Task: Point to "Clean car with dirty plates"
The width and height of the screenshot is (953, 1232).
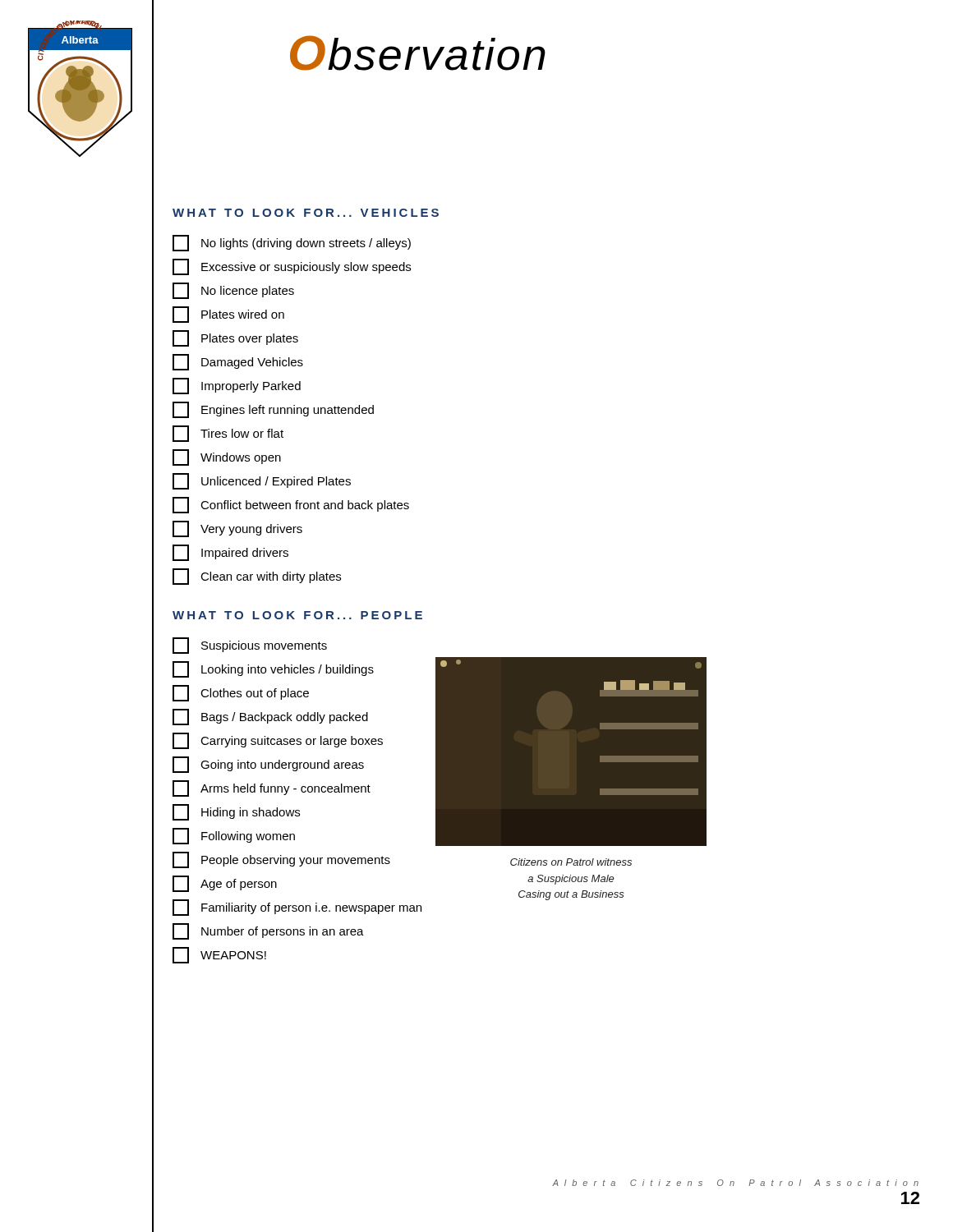Action: [257, 577]
